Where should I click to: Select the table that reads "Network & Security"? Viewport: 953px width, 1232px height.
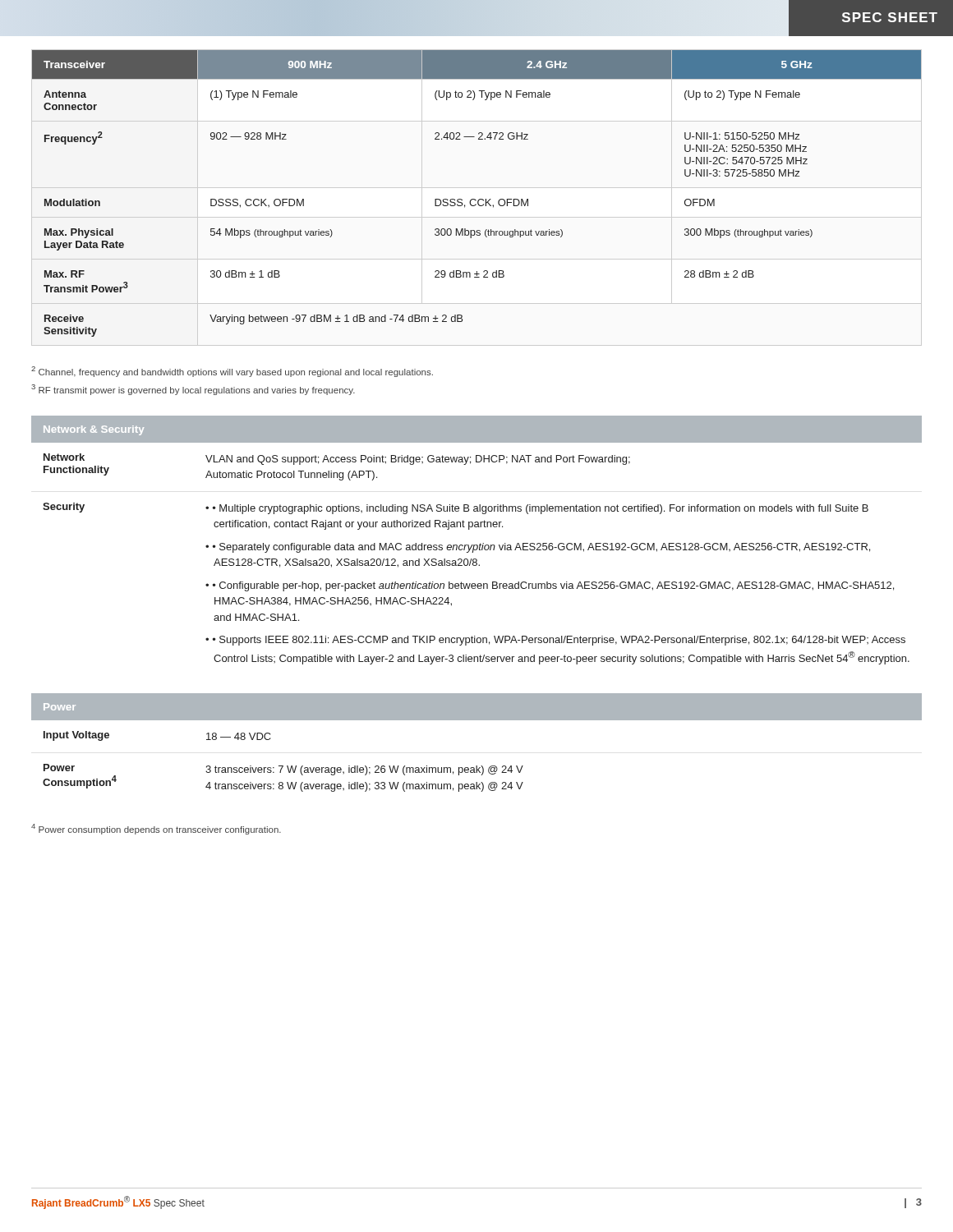476,545
